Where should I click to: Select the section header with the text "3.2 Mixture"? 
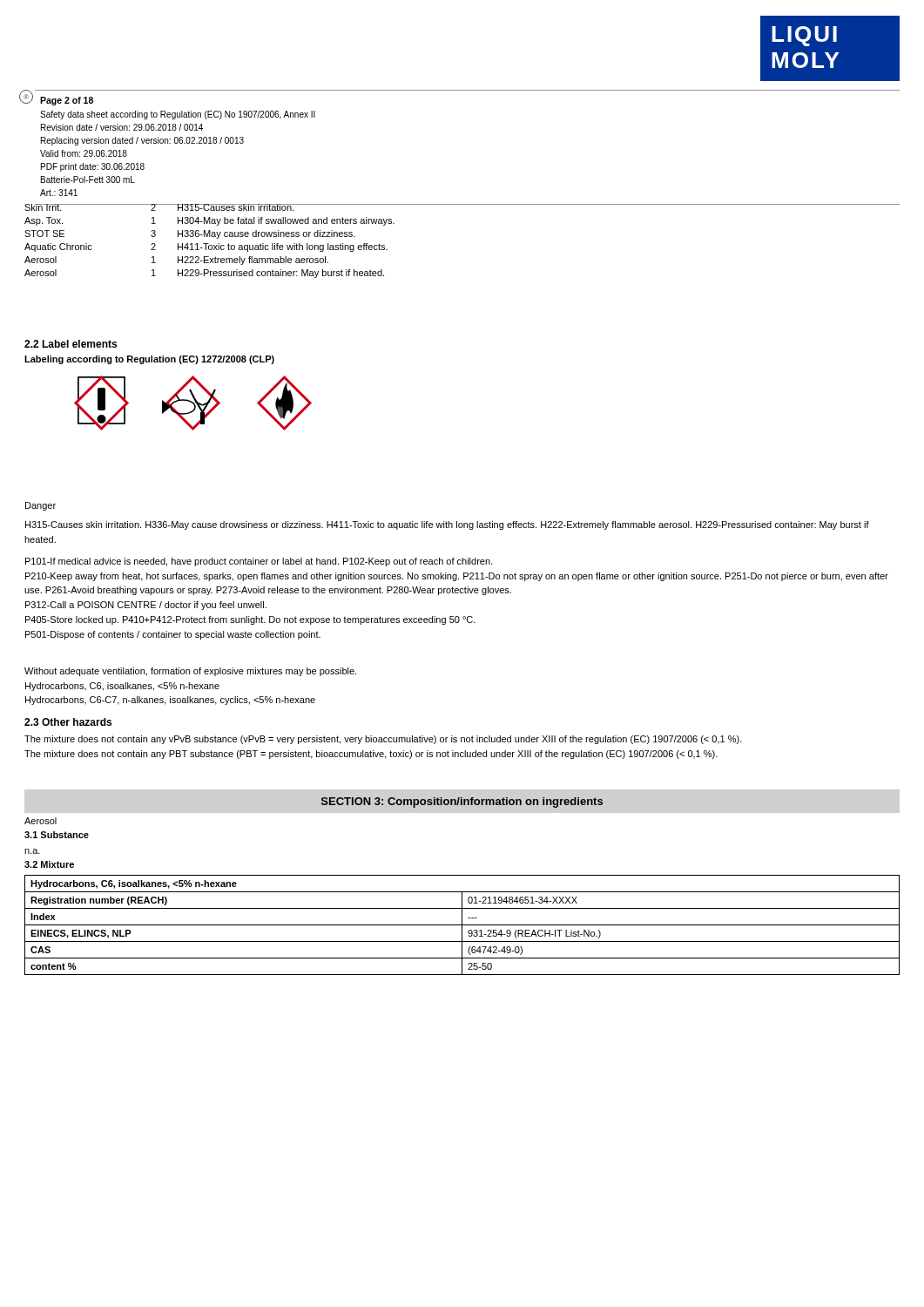pyautogui.click(x=49, y=864)
